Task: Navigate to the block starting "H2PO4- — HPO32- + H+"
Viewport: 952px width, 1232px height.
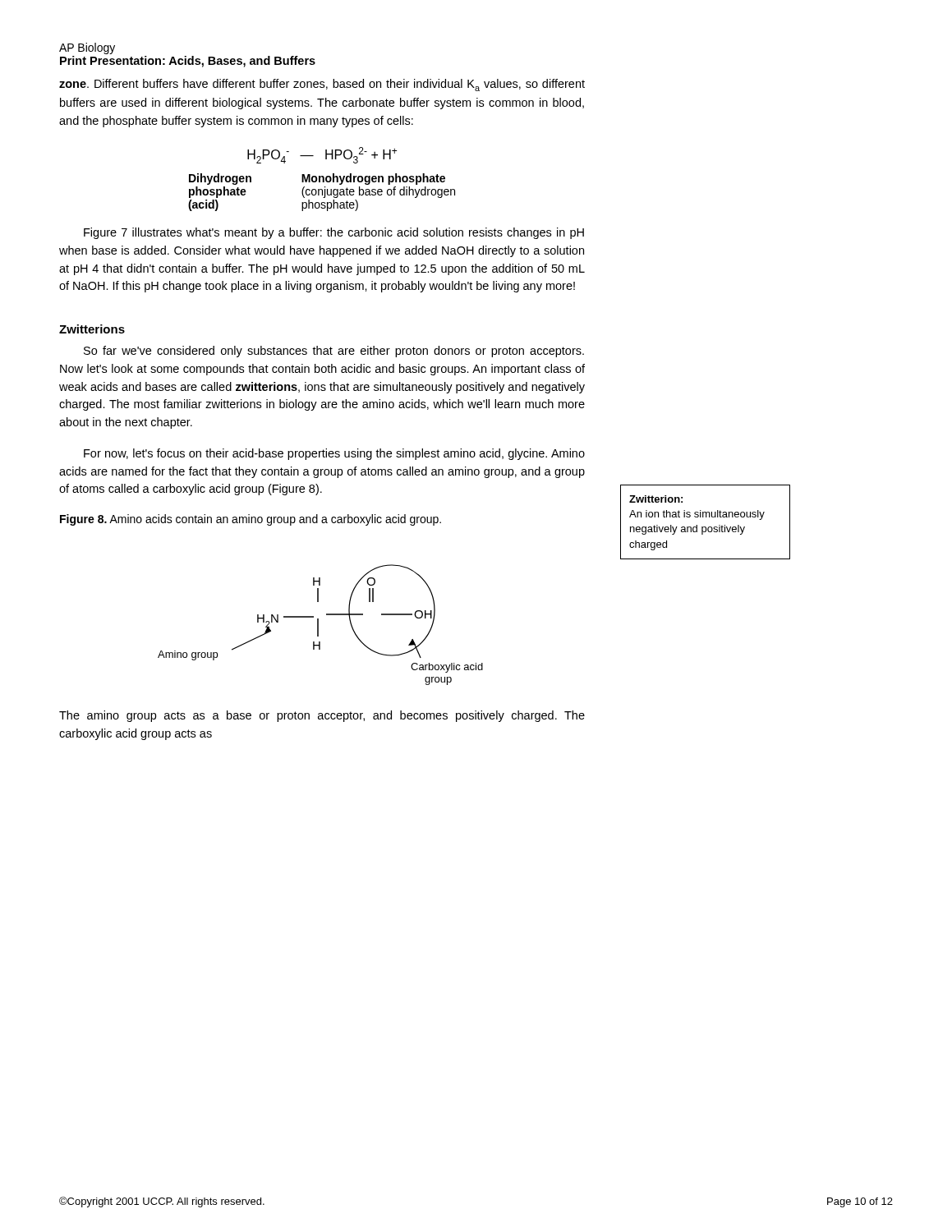Action: [x=322, y=155]
